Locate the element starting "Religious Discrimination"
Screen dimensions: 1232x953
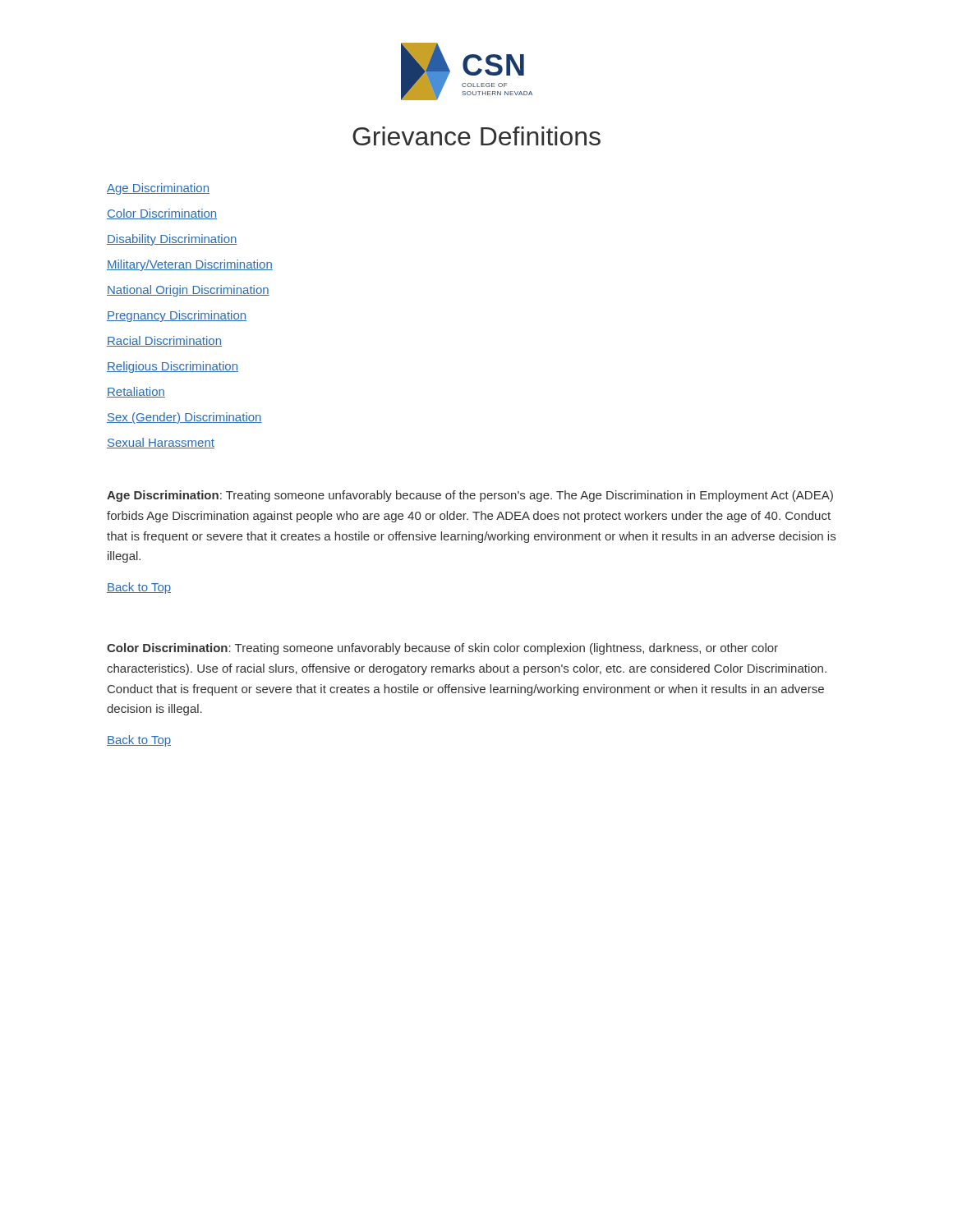[x=173, y=367]
